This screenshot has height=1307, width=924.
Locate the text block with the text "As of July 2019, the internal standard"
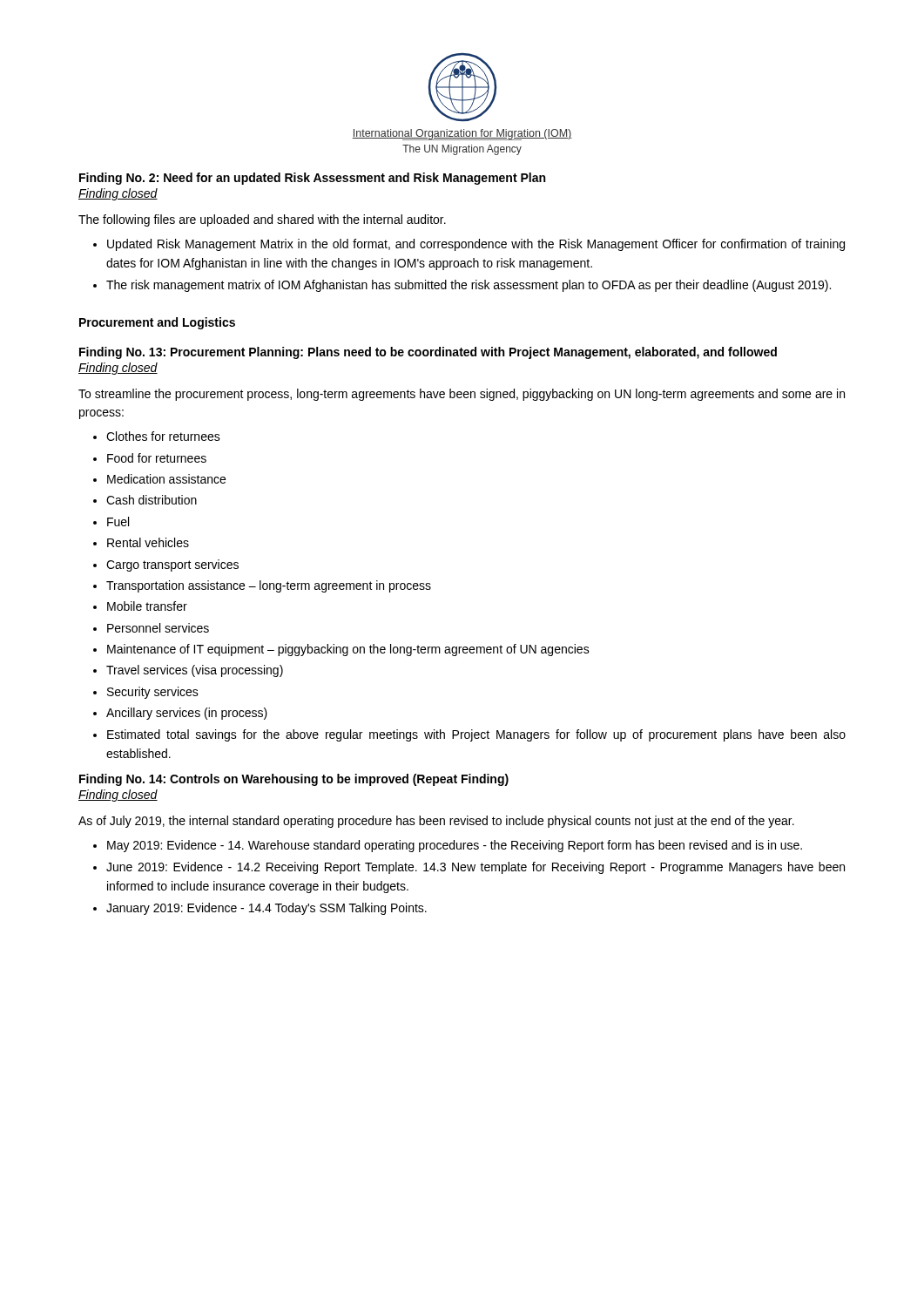click(x=437, y=821)
